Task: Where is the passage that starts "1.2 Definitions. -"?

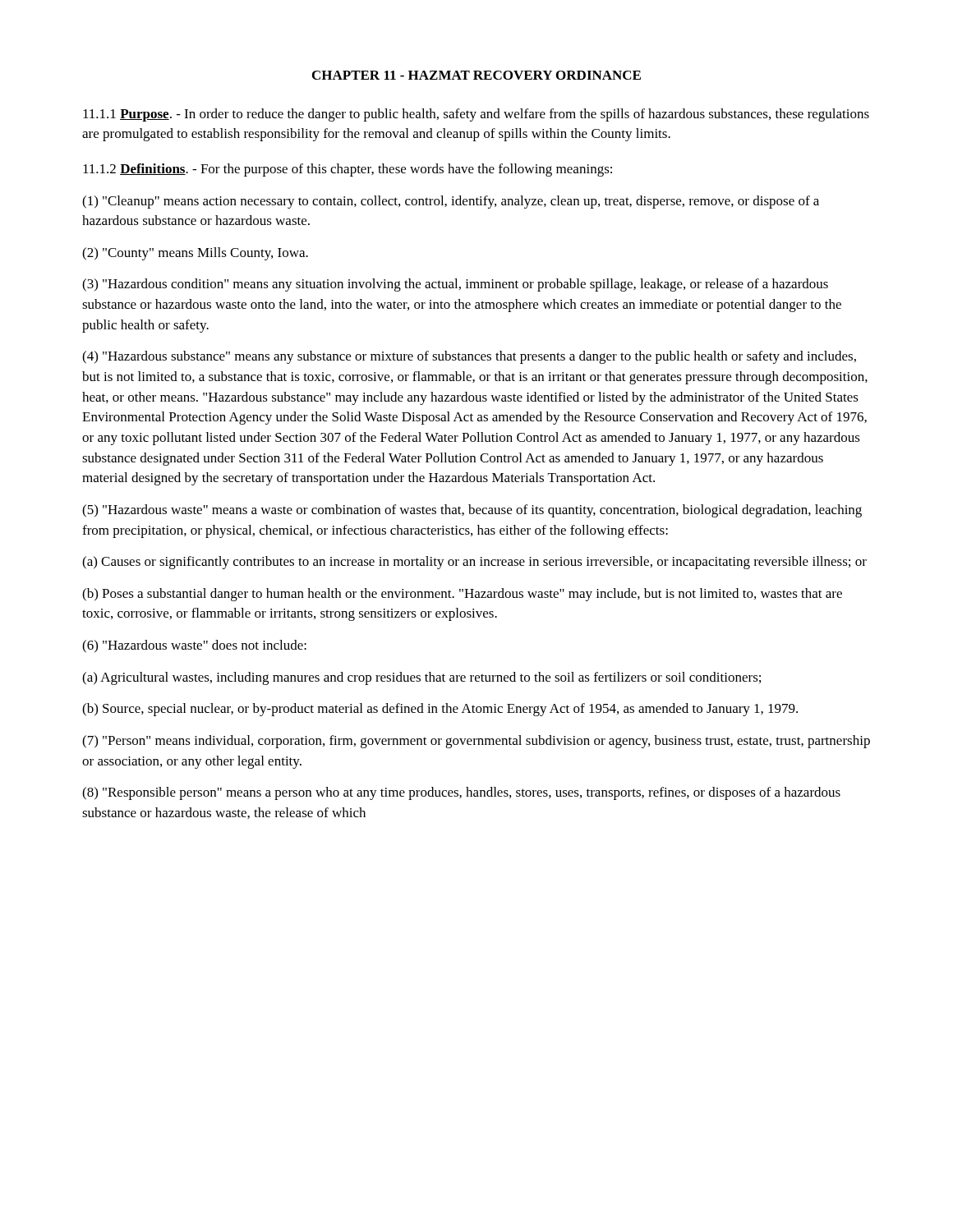Action: 348,169
